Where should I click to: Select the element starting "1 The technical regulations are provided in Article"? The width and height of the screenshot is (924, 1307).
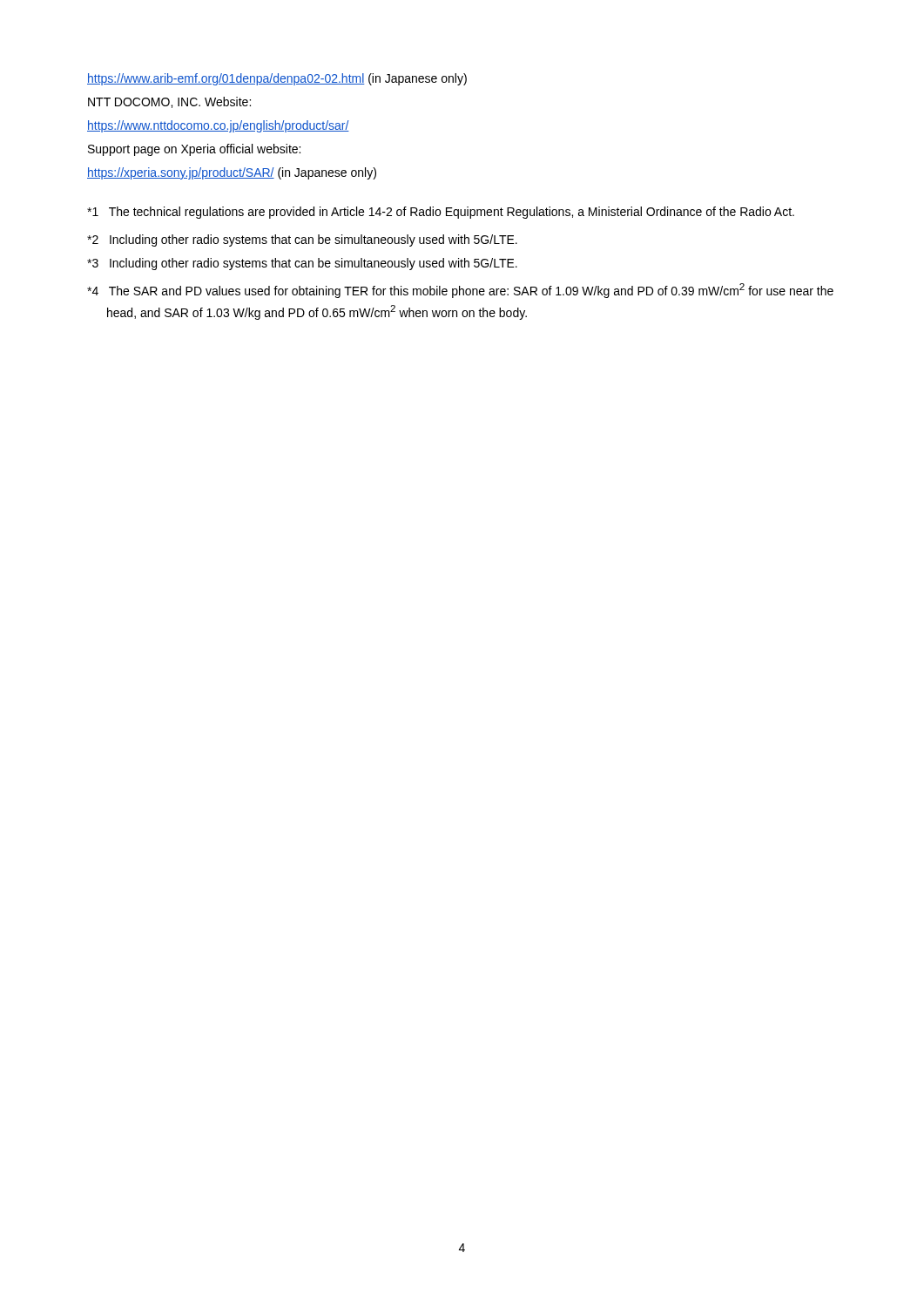click(x=441, y=212)
